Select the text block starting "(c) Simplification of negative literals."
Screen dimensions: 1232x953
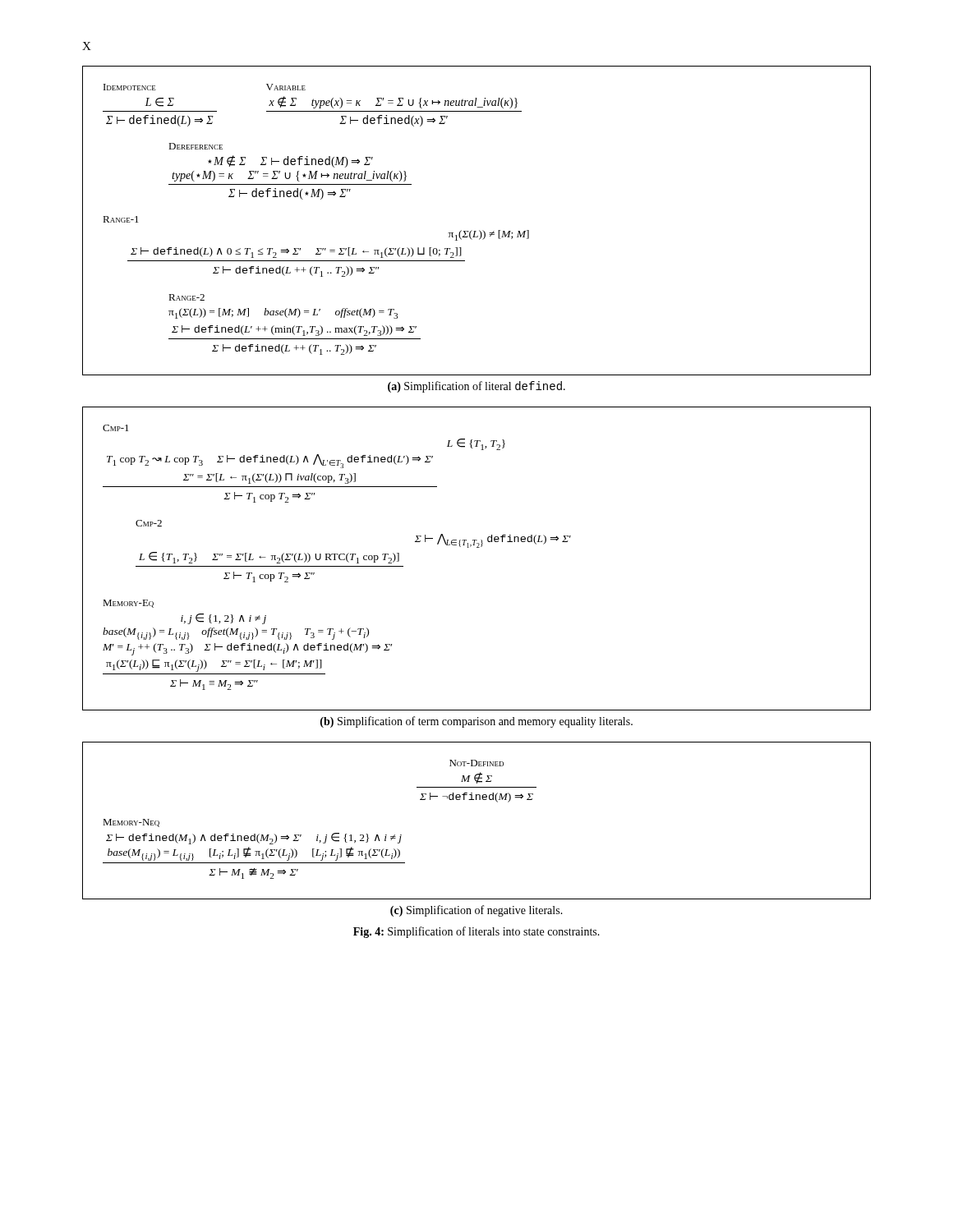click(476, 910)
